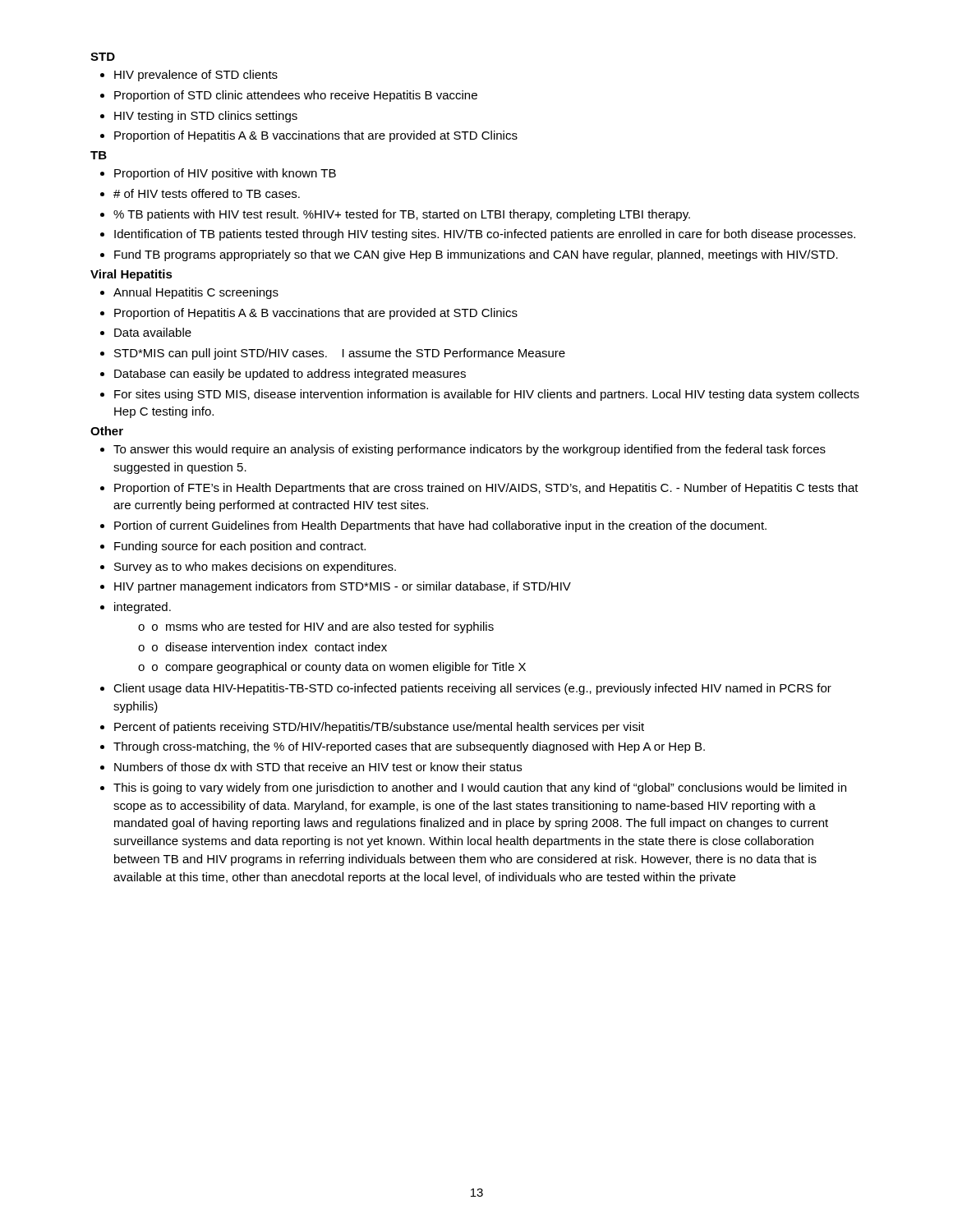Screen dimensions: 1232x953
Task: Locate the text starting "Through cross-matching, the % of HIV-reported cases that"
Action: point(488,747)
